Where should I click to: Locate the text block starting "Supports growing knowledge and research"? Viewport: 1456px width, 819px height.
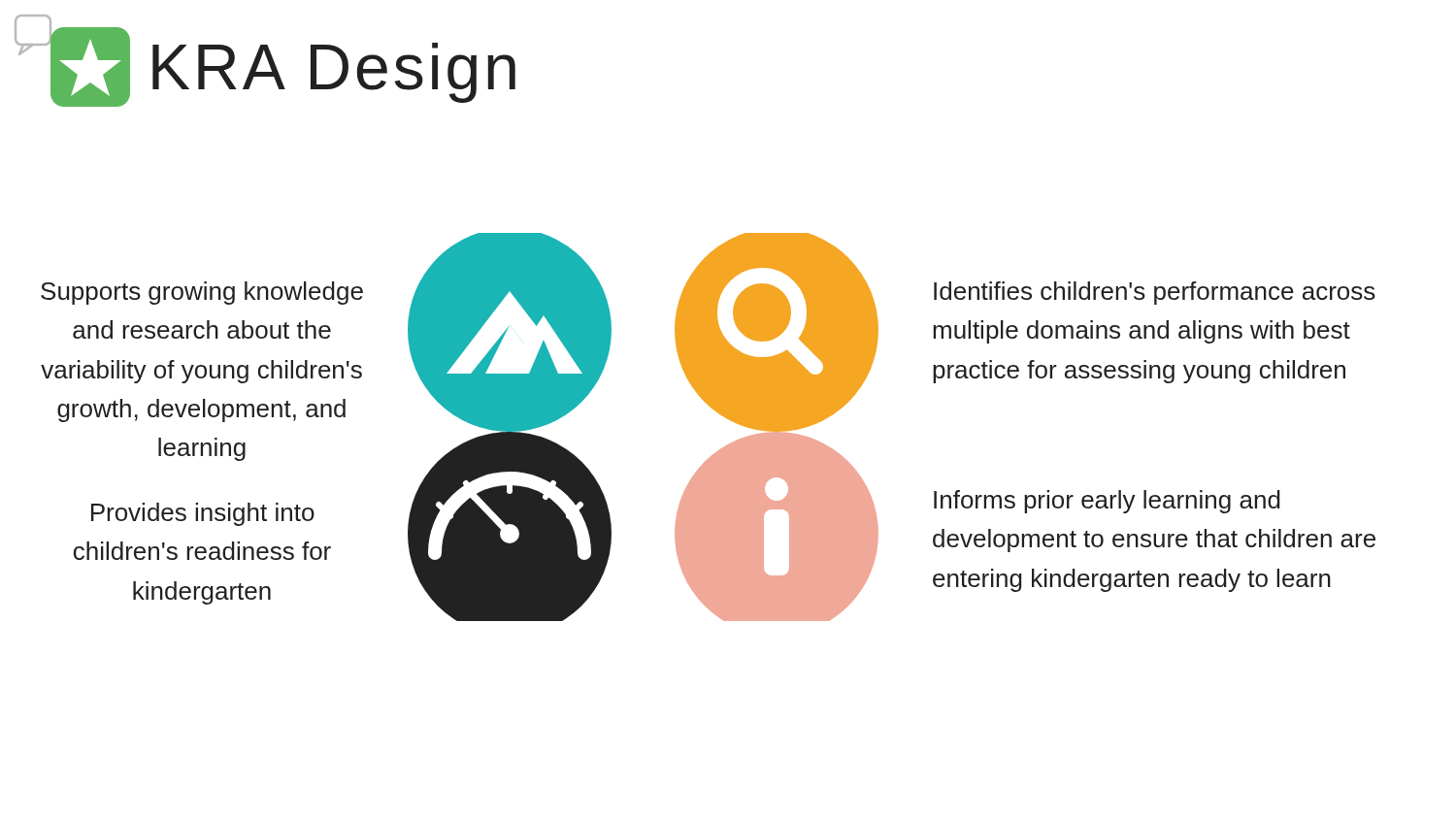[202, 369]
